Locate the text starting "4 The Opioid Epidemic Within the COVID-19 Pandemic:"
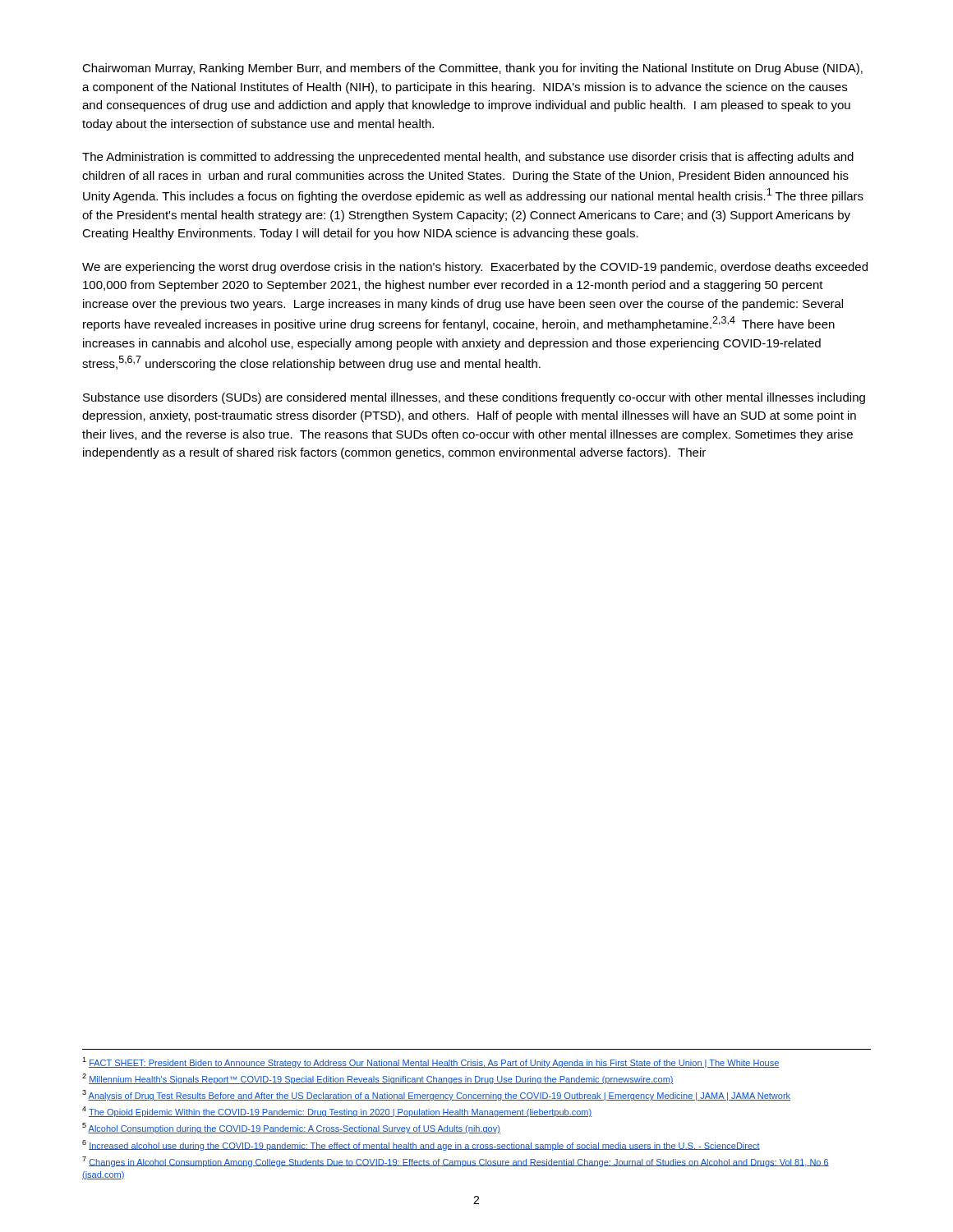Screen dimensions: 1232x953 [337, 1111]
